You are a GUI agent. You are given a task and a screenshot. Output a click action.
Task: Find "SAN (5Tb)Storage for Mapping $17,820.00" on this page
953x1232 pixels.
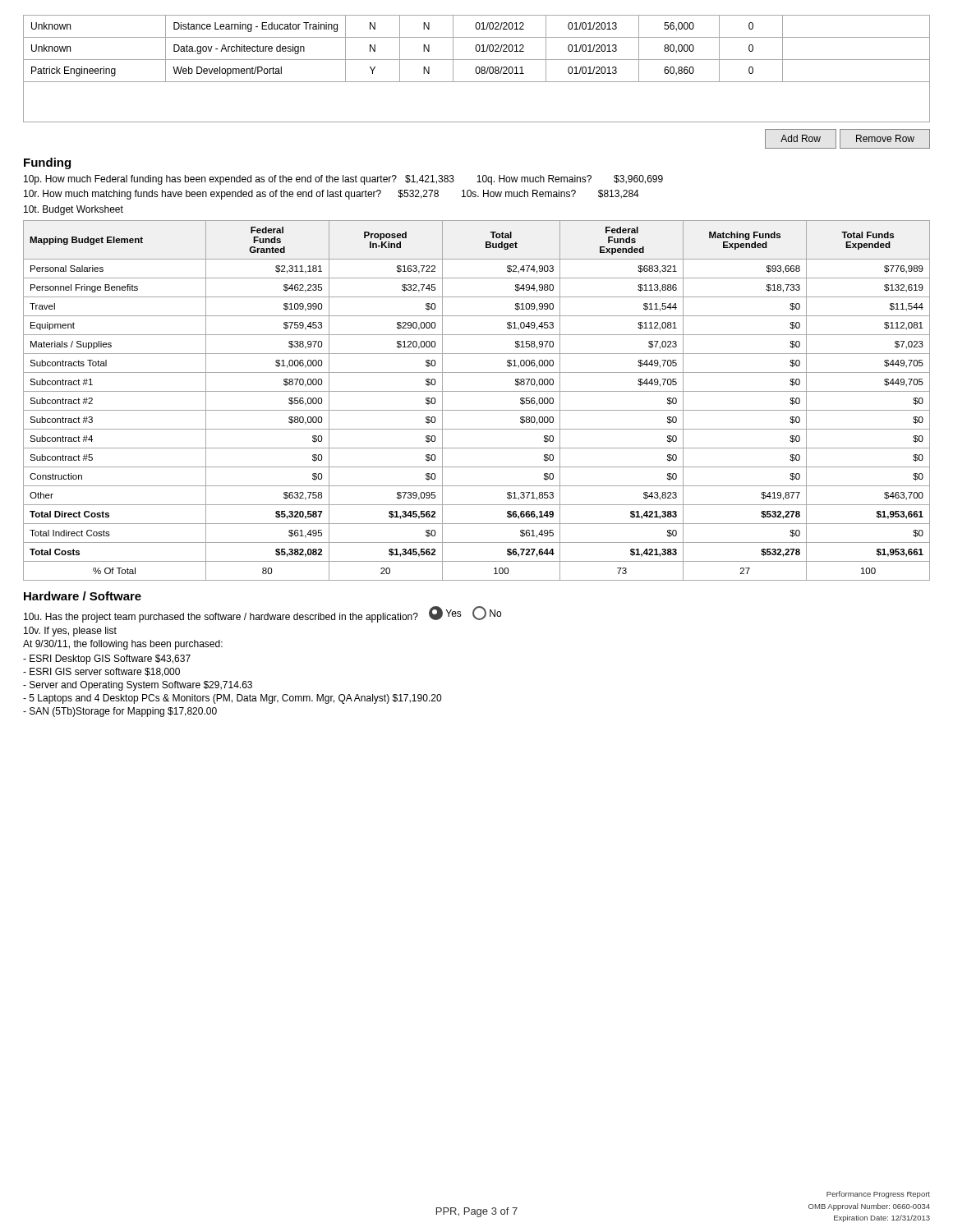point(120,711)
